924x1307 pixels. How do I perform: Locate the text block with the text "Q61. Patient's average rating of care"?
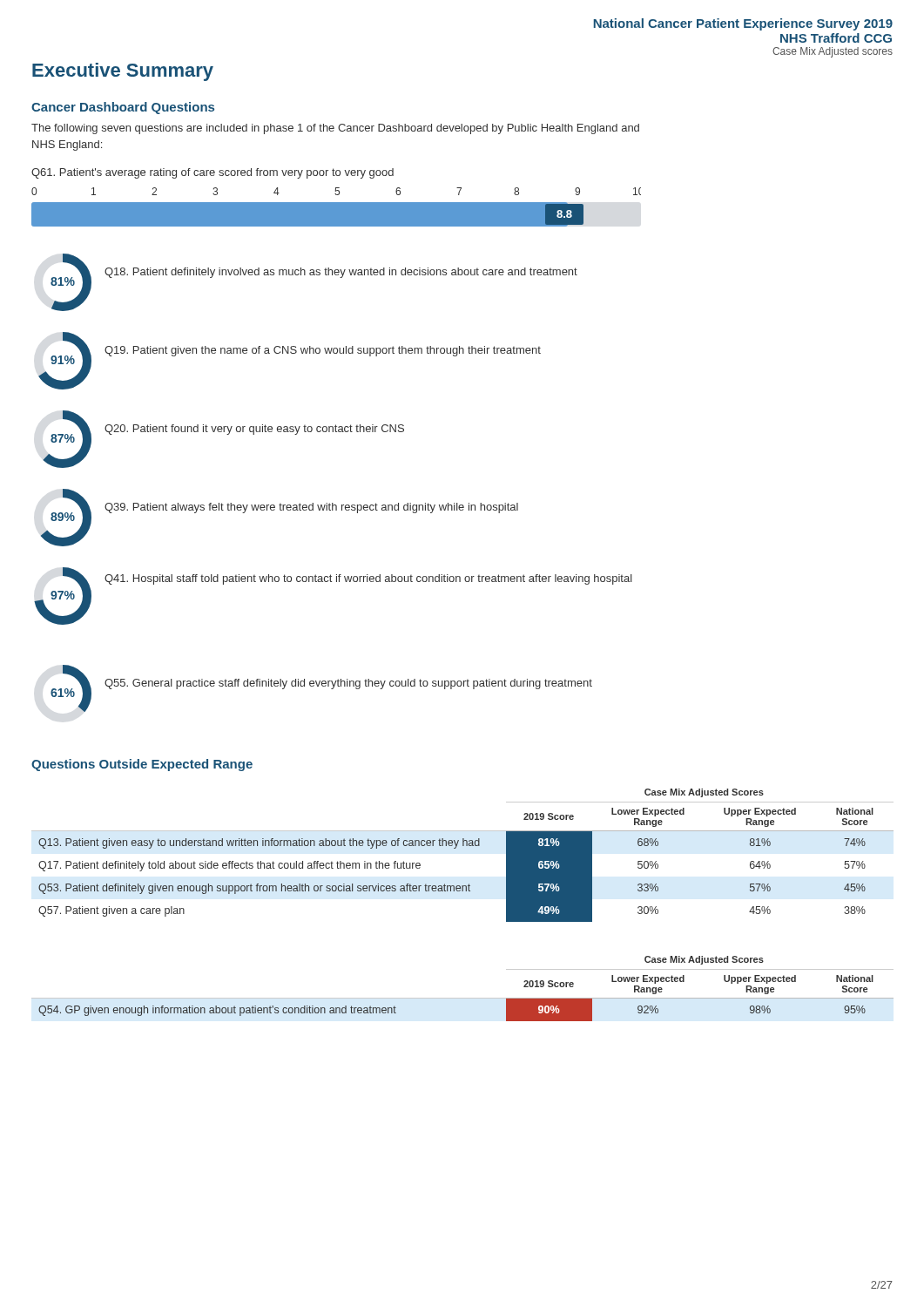click(x=213, y=172)
